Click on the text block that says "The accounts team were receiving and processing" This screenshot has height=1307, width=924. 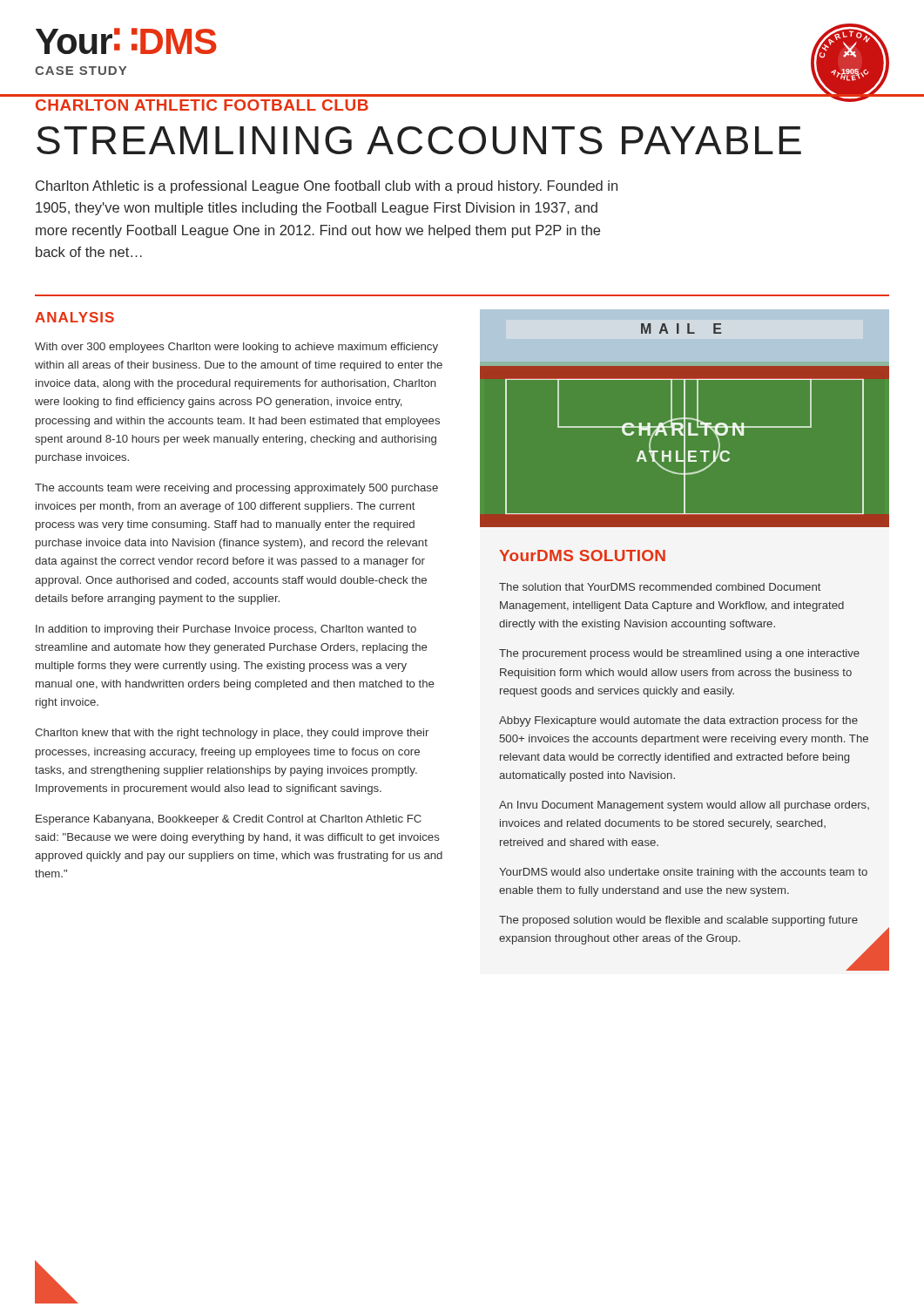click(237, 543)
